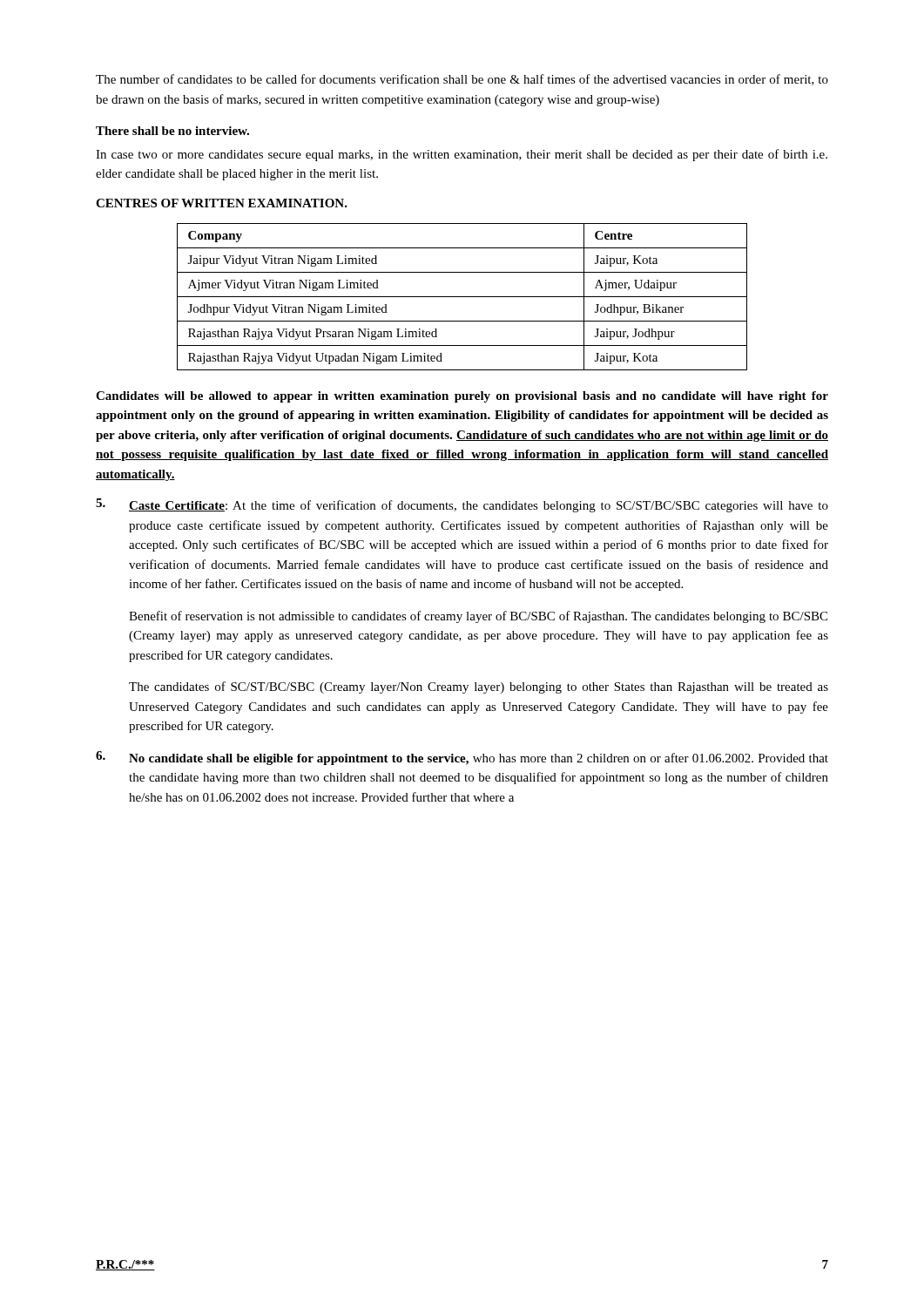Find the element starting "5. Caste Certificate: At"

462,545
